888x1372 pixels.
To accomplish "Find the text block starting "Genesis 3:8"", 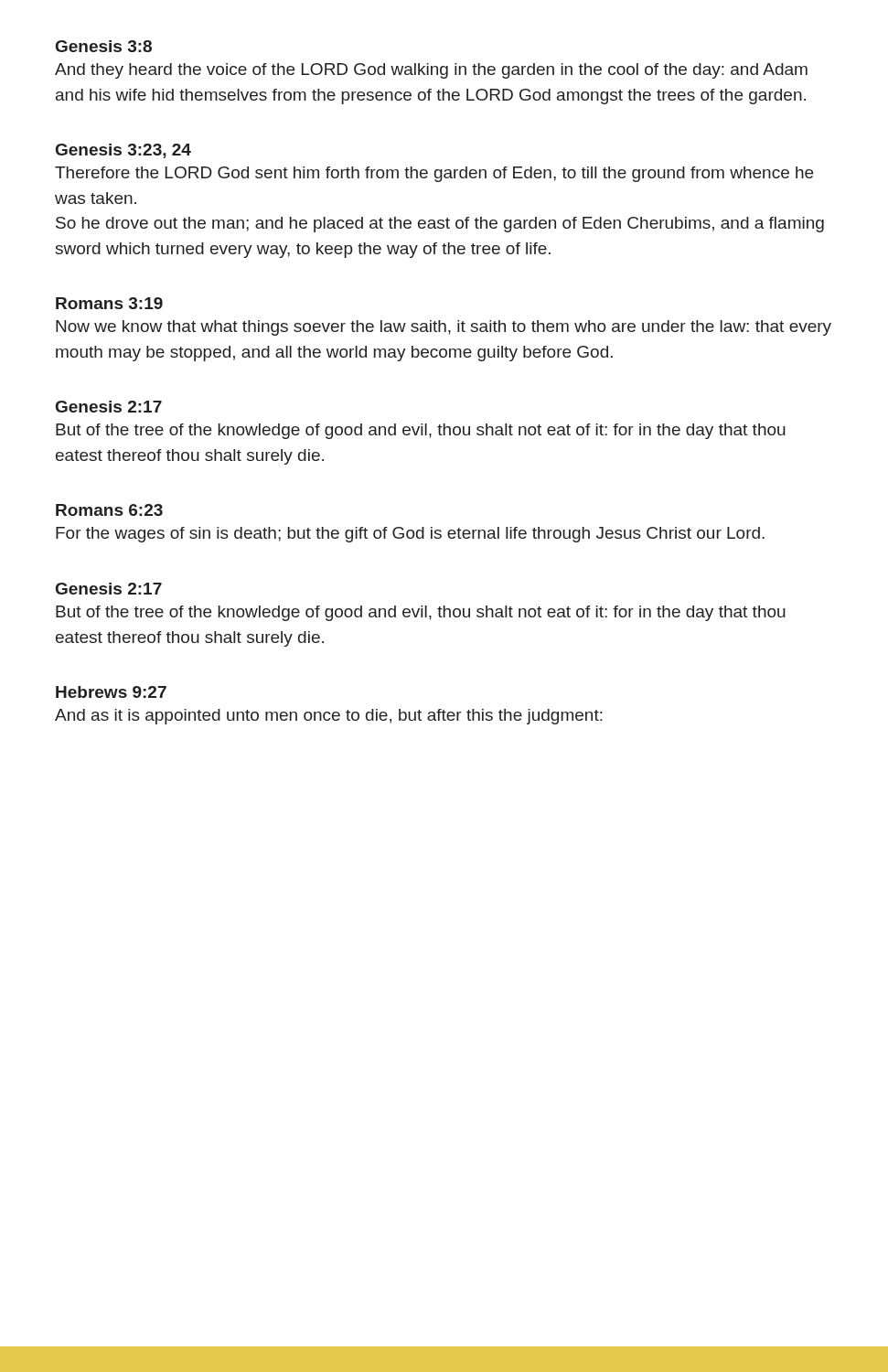I will pos(104,46).
